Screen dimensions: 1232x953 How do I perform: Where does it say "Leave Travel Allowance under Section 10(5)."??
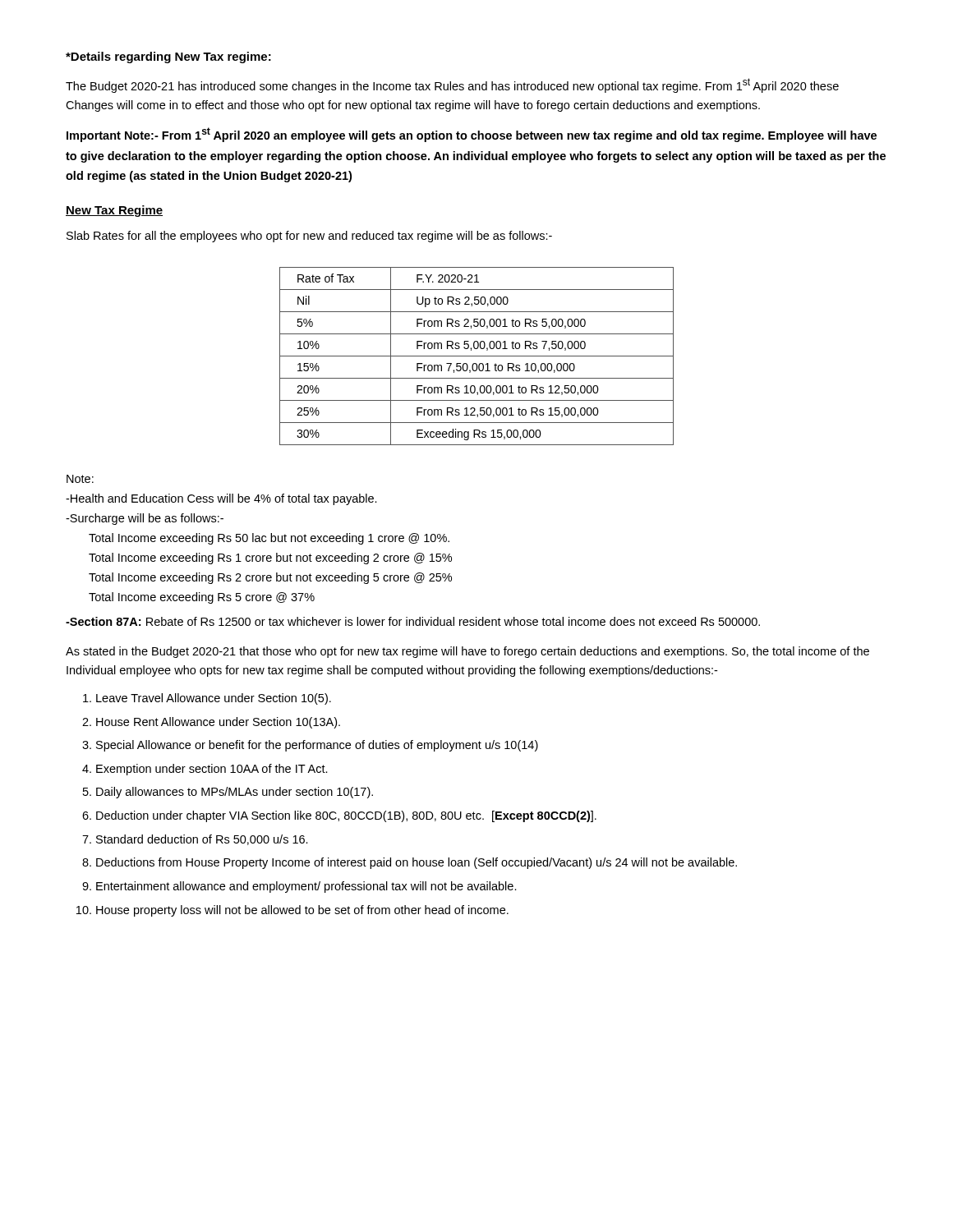point(214,698)
